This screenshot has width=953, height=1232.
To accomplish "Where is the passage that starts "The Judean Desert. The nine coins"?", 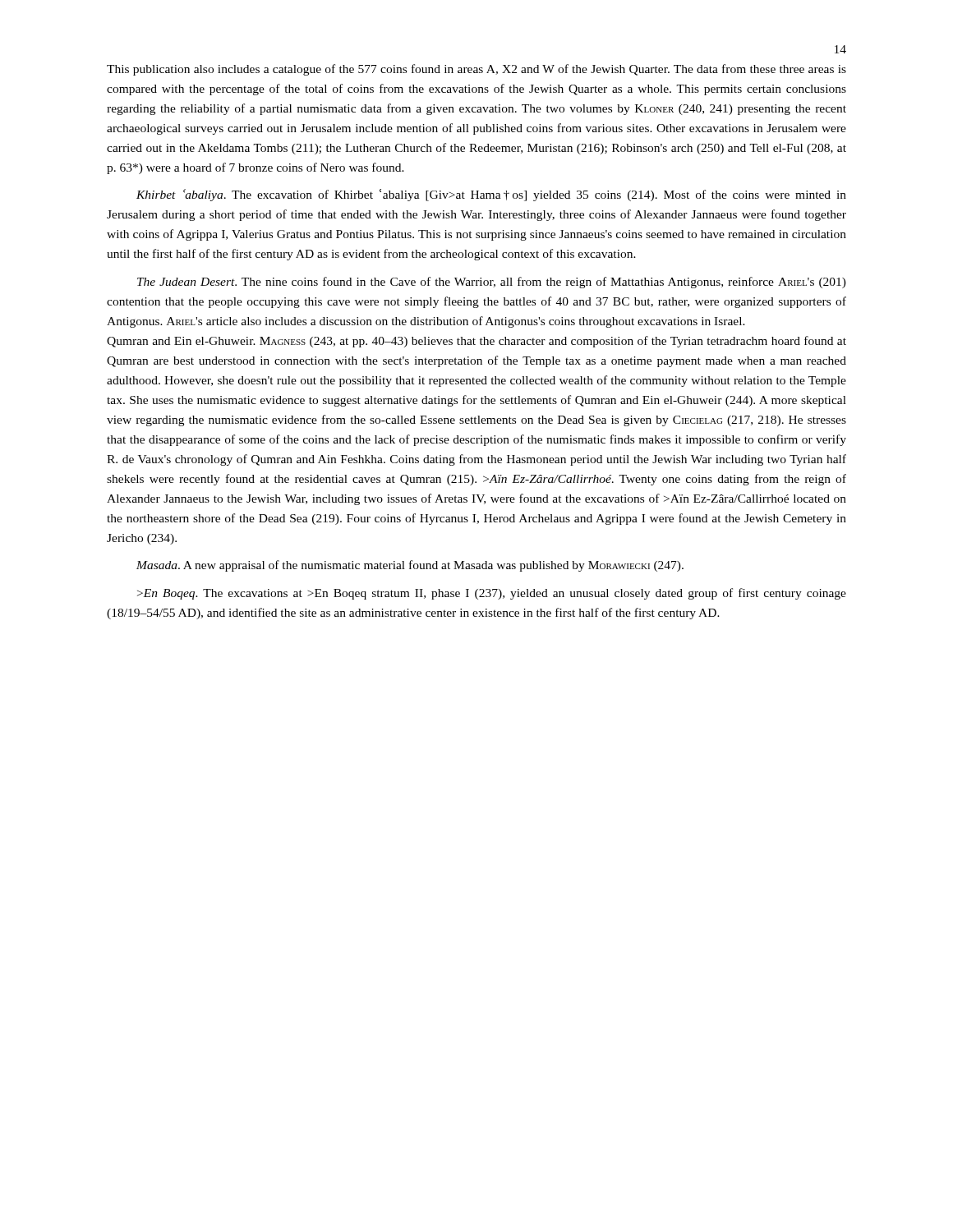I will [476, 301].
